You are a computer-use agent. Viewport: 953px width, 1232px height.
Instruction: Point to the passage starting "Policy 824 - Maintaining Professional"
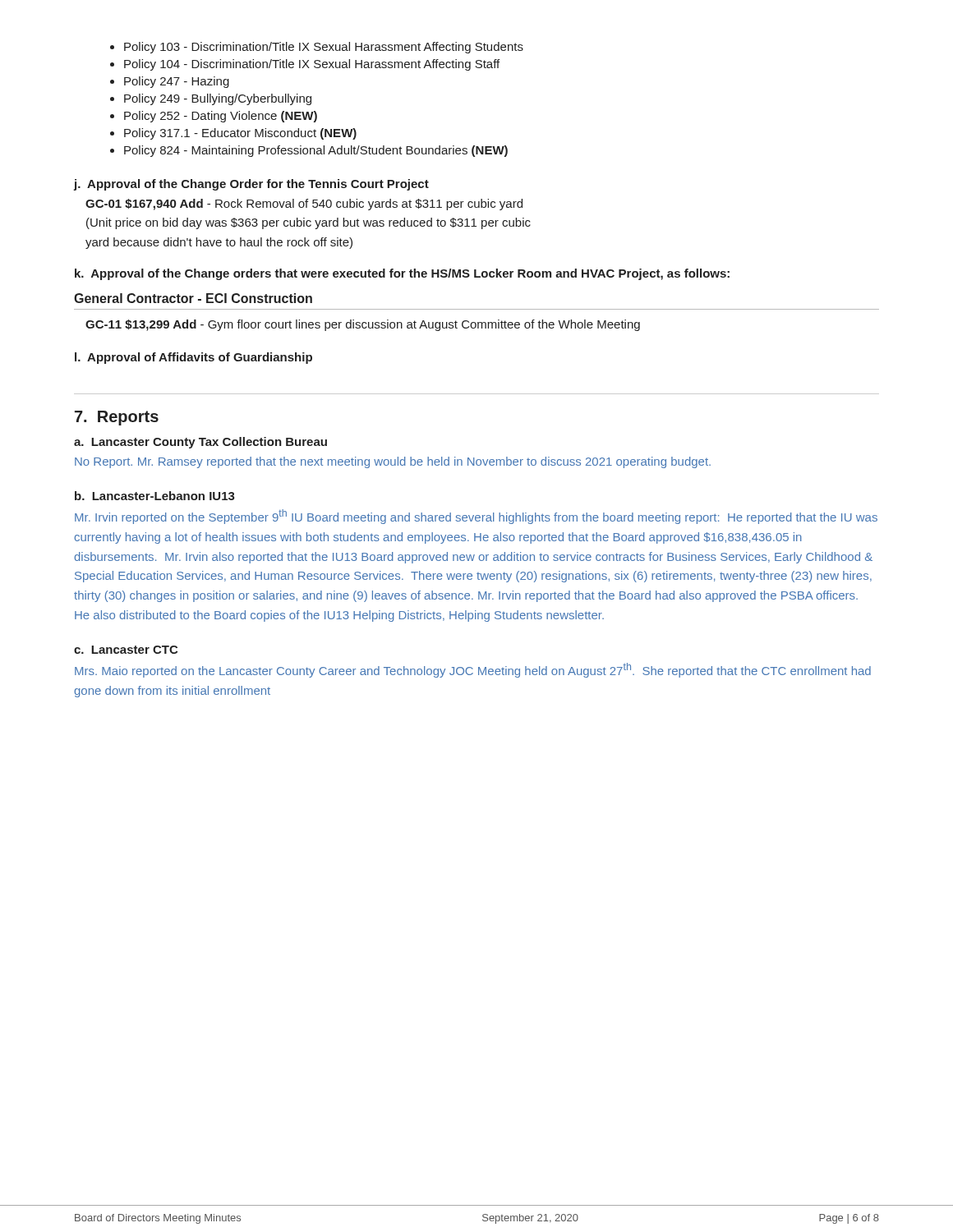coord(501,150)
